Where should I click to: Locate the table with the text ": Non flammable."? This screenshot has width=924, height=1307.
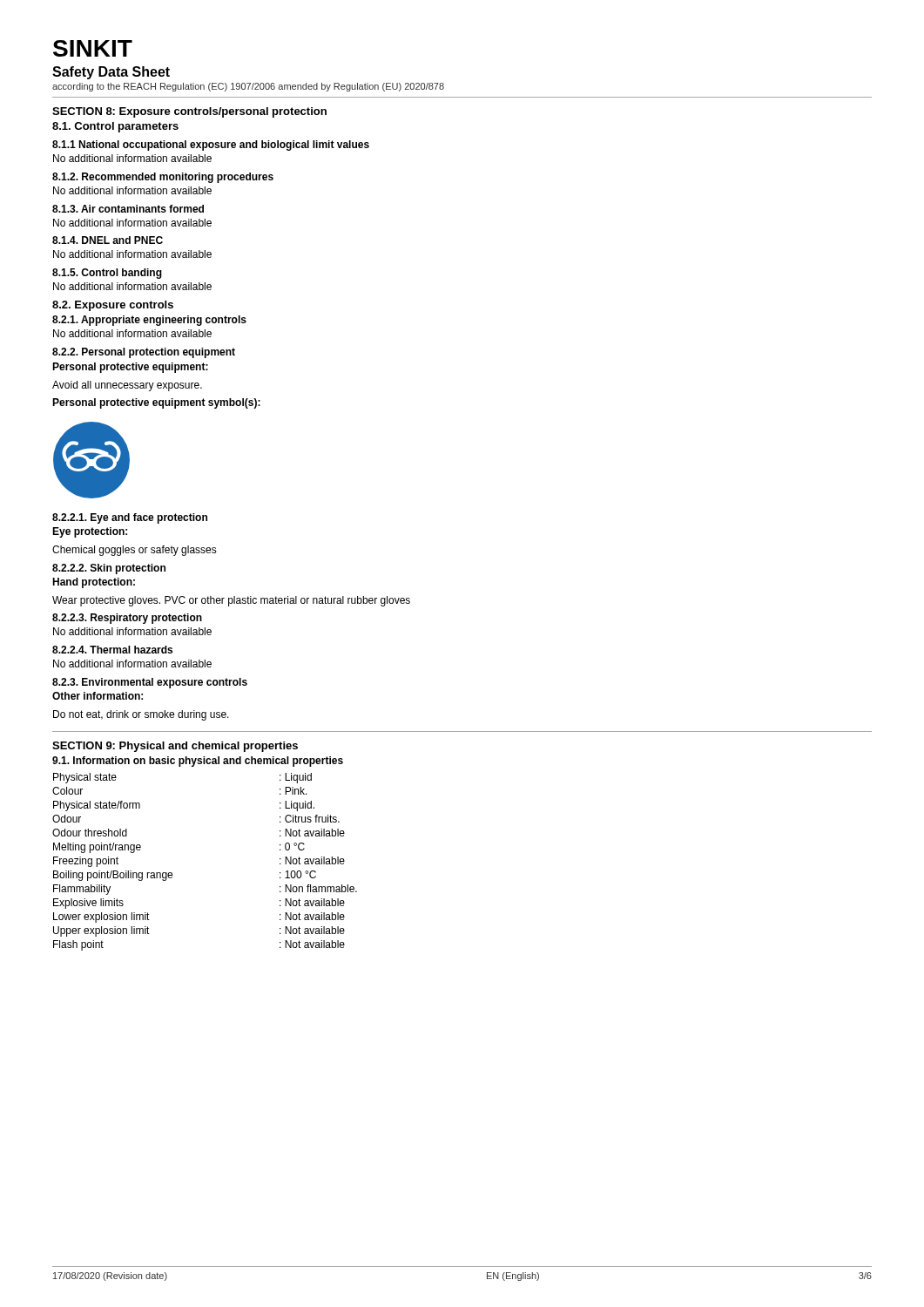tap(462, 860)
